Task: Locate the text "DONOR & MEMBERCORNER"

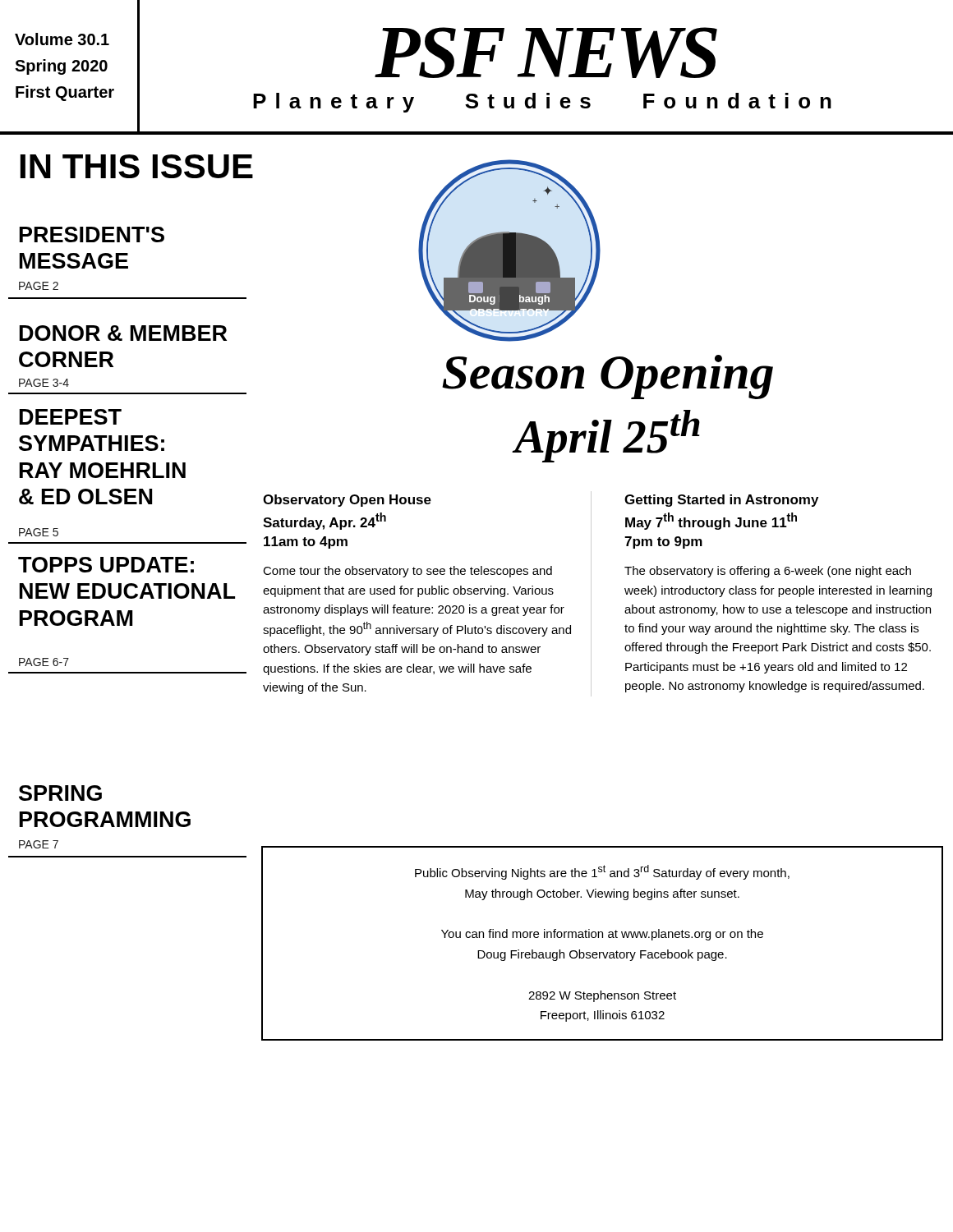Action: coord(135,347)
